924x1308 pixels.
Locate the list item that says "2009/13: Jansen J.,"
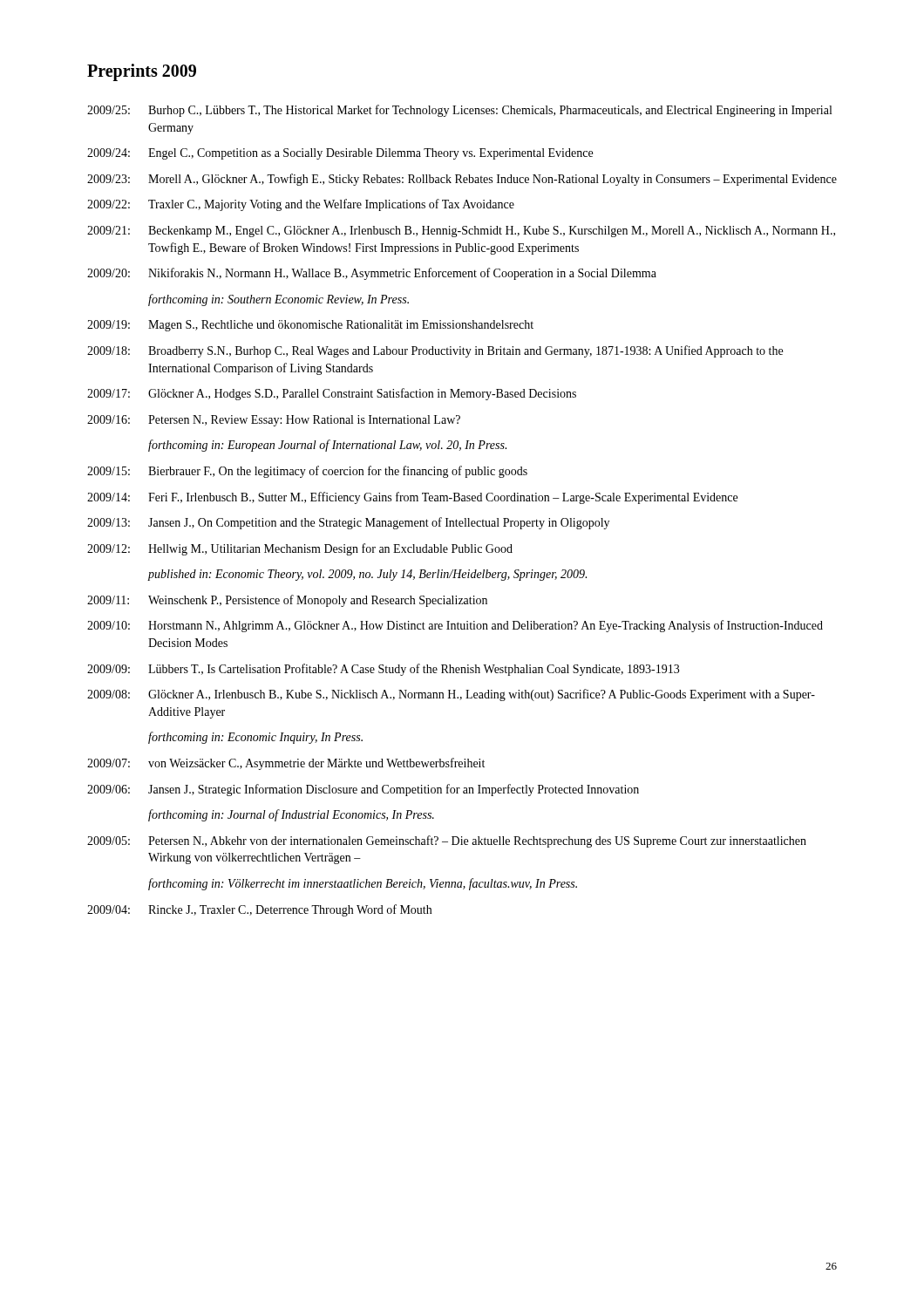click(x=462, y=523)
